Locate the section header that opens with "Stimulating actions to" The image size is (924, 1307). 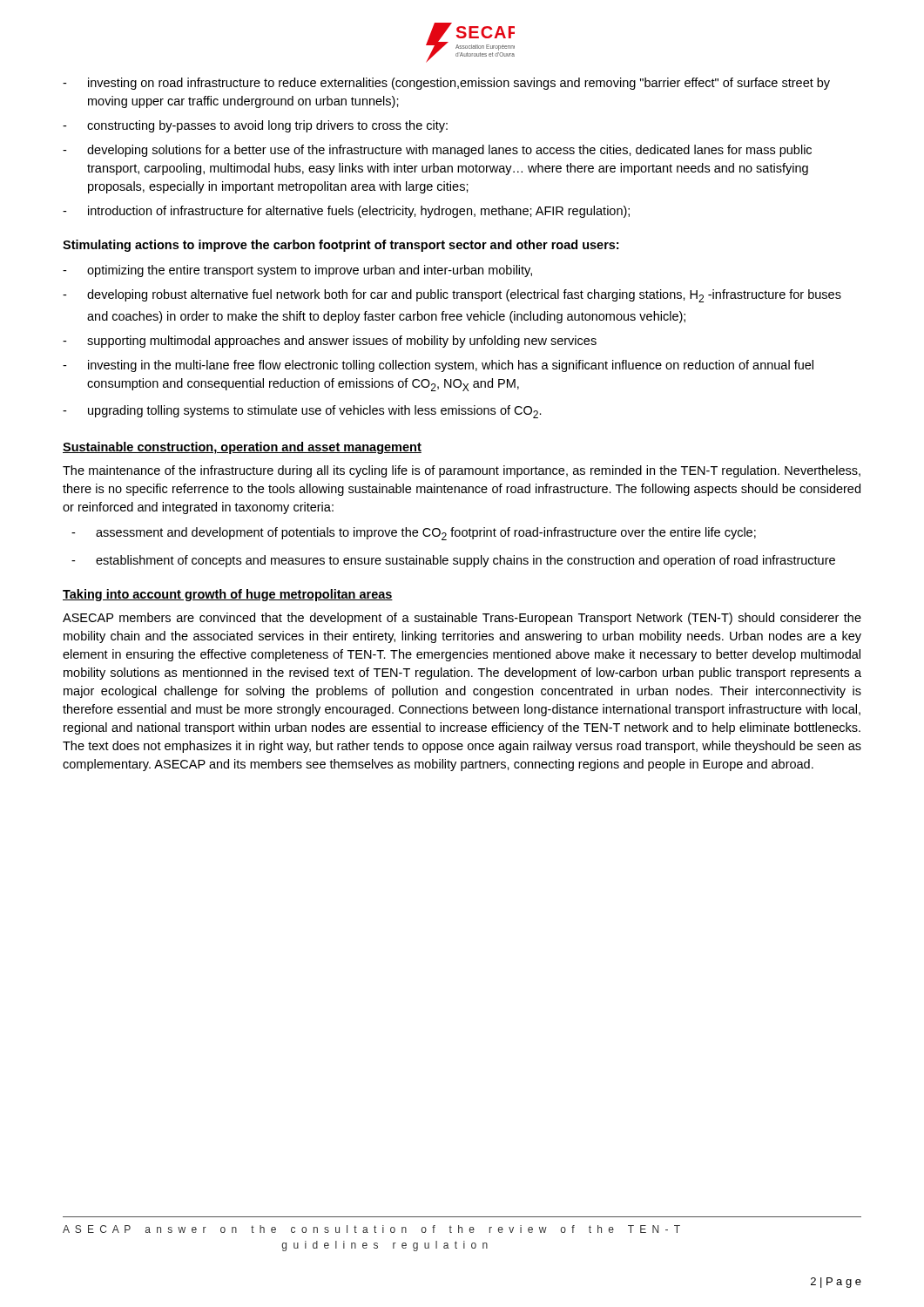click(x=341, y=245)
